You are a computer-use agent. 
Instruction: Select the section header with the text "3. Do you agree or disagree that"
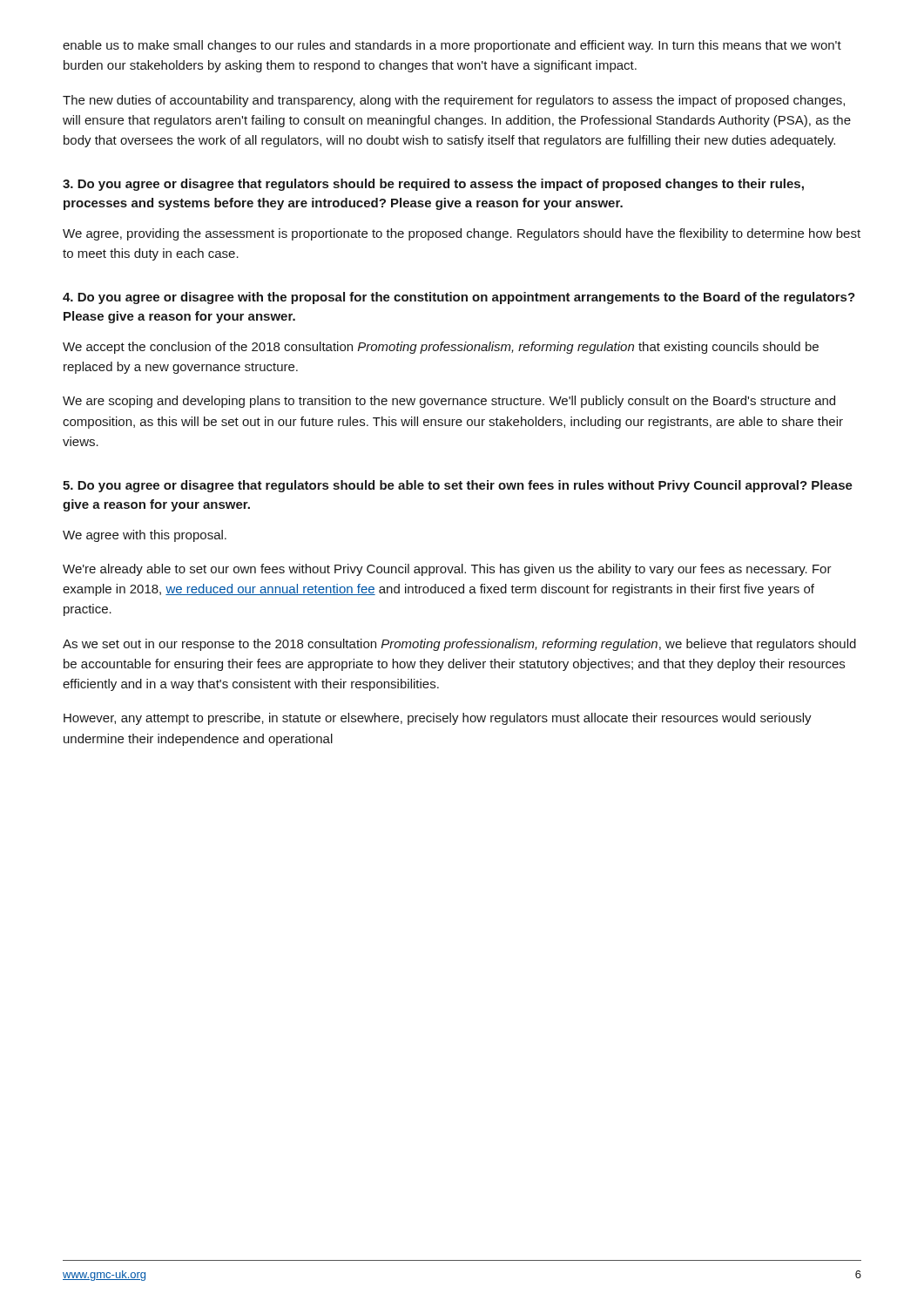pyautogui.click(x=462, y=193)
